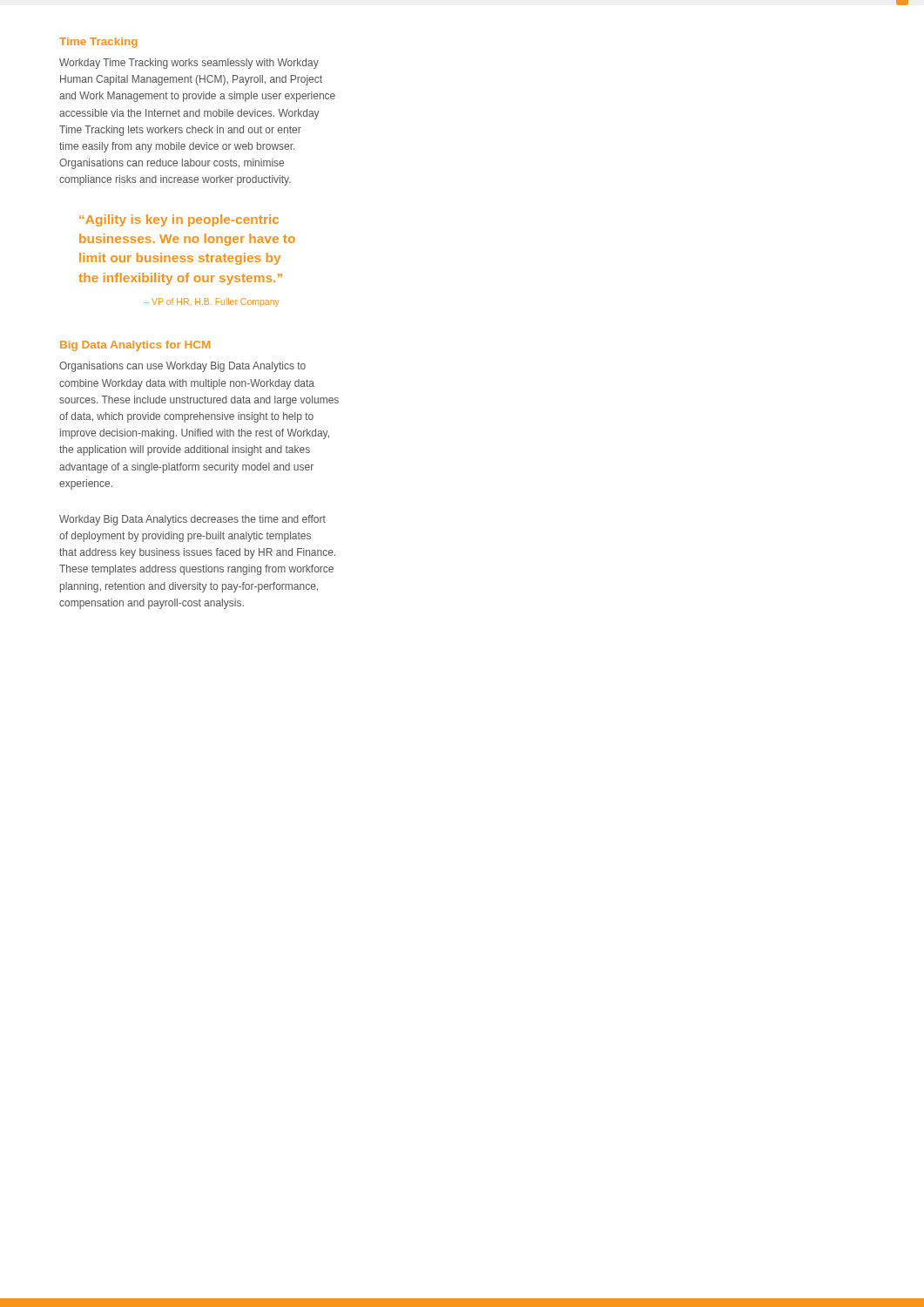The image size is (924, 1307).
Task: Click on the text block with the text "– VP of"
Action: 212,302
